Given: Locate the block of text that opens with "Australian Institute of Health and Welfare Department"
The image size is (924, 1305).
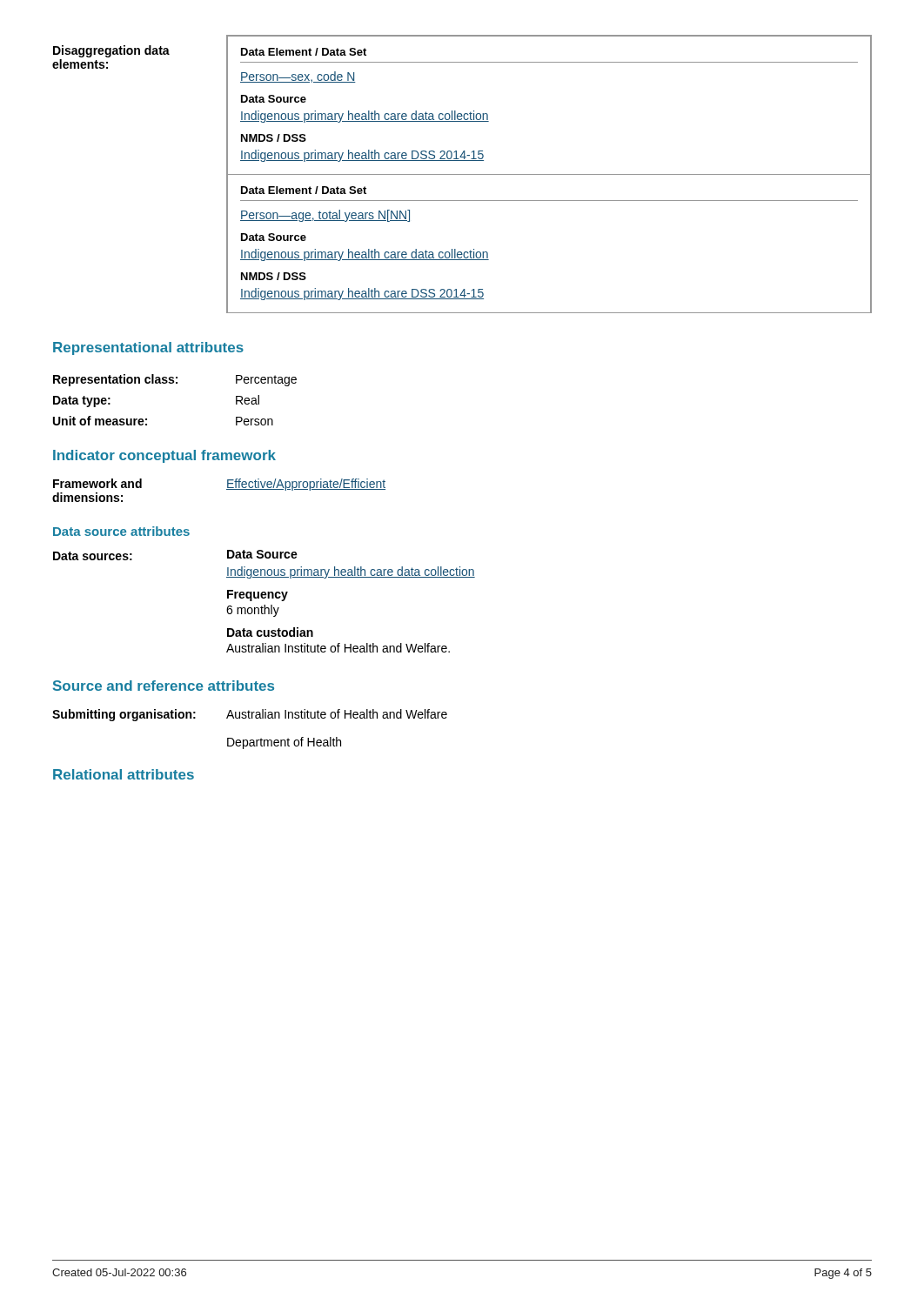Looking at the screenshot, I should (337, 728).
